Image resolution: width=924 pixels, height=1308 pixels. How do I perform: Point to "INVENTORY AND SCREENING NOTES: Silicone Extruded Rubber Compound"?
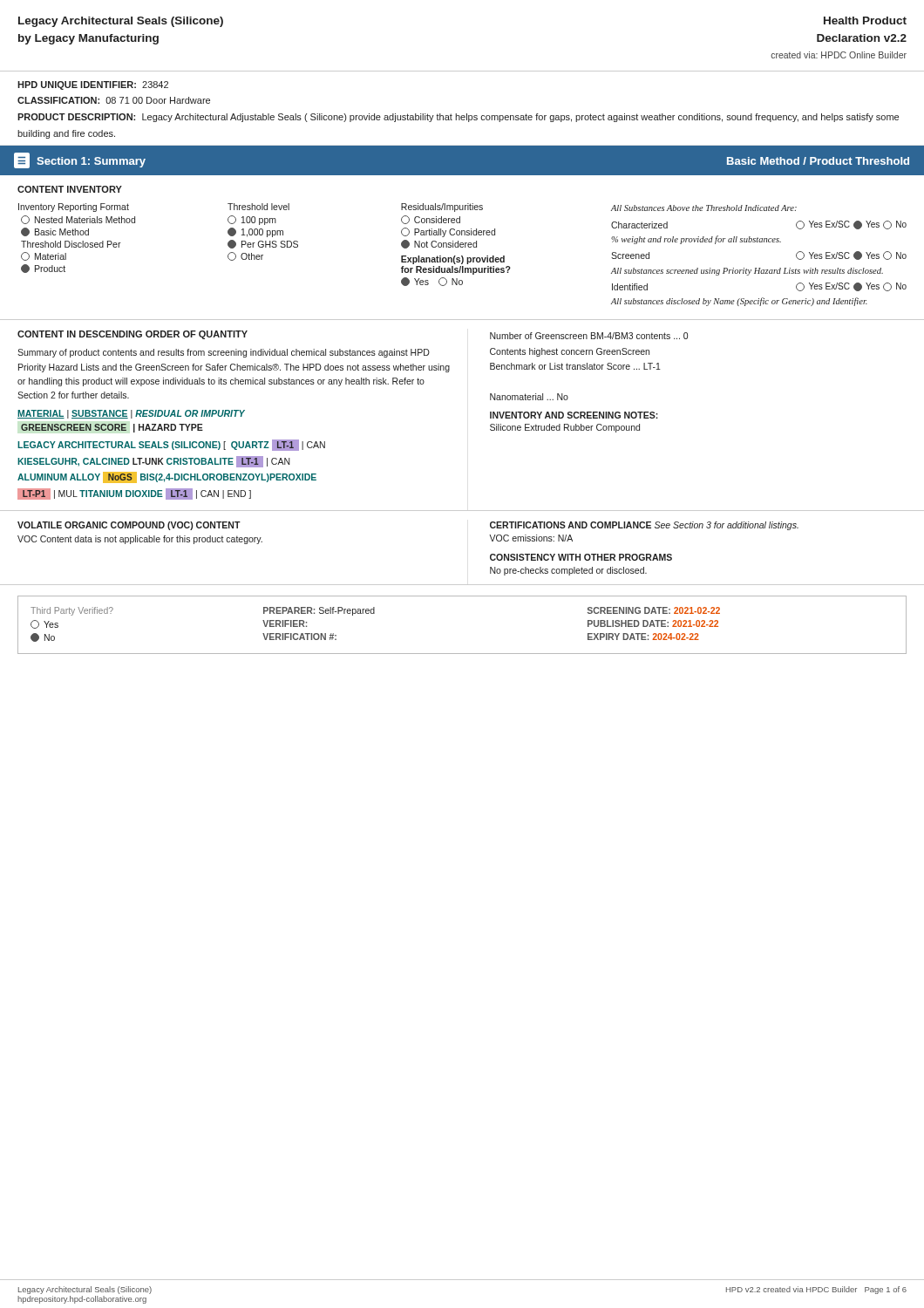(574, 415)
